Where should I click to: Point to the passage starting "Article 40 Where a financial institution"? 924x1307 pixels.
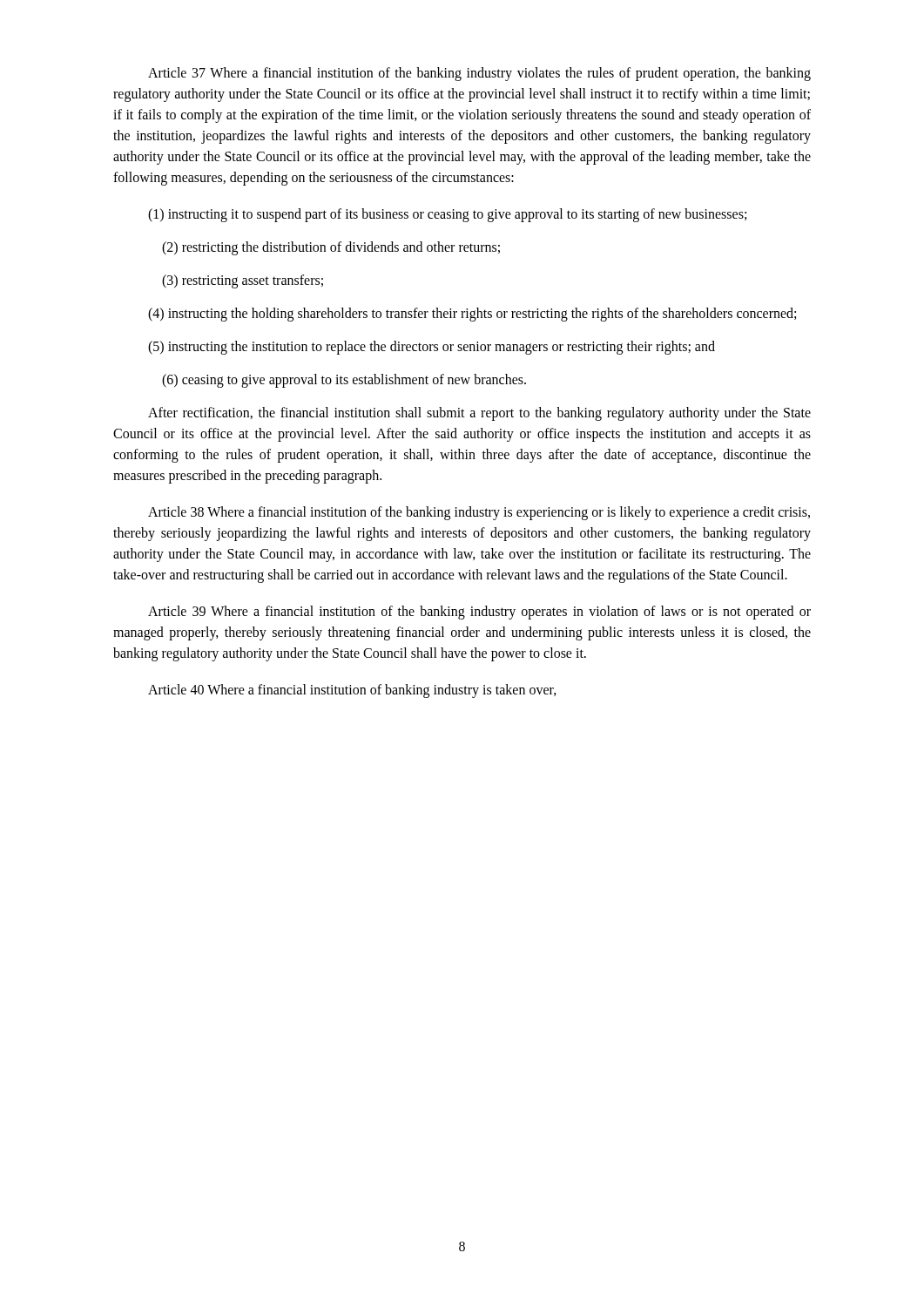point(352,690)
